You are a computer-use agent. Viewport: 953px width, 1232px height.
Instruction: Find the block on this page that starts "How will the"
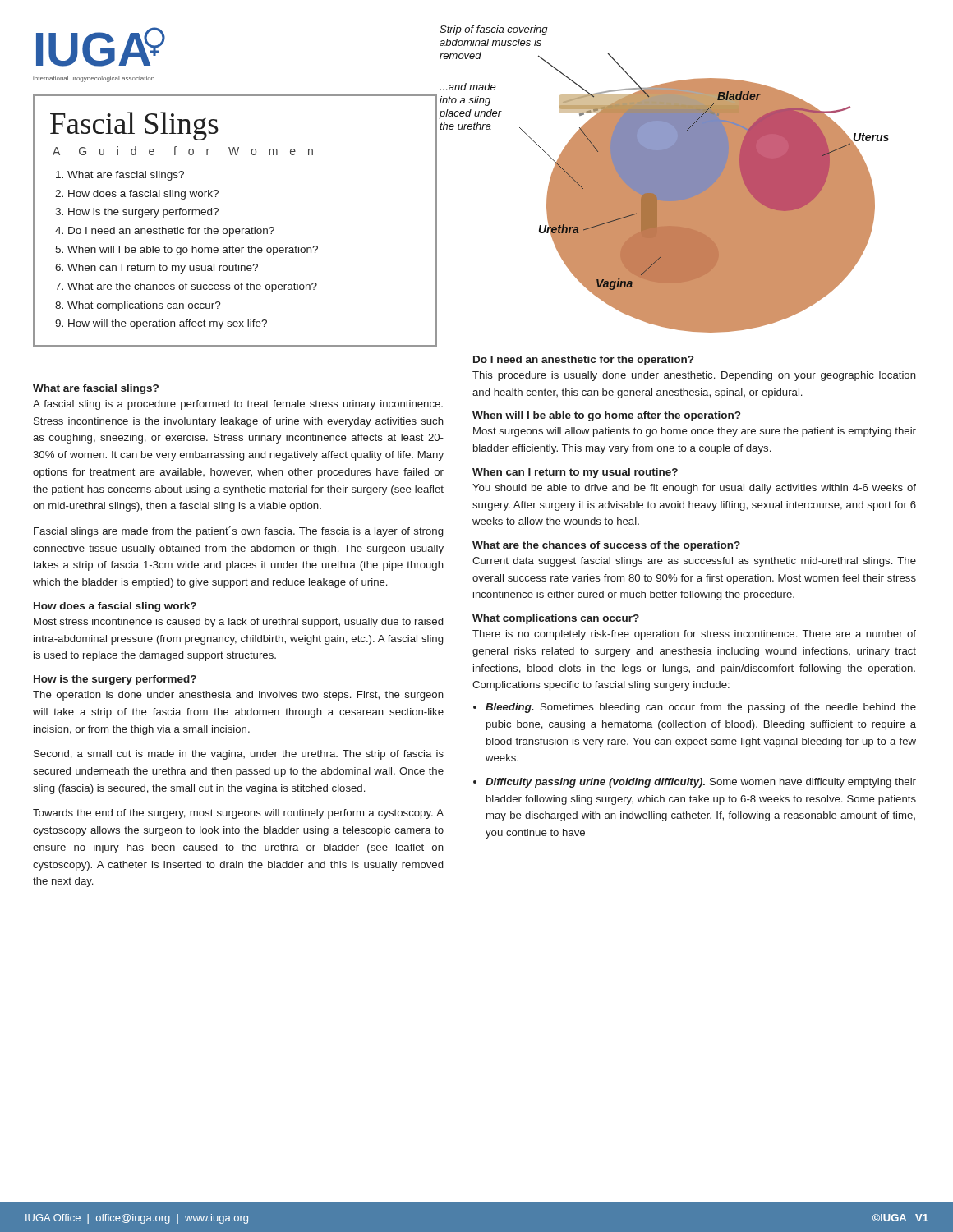[167, 324]
